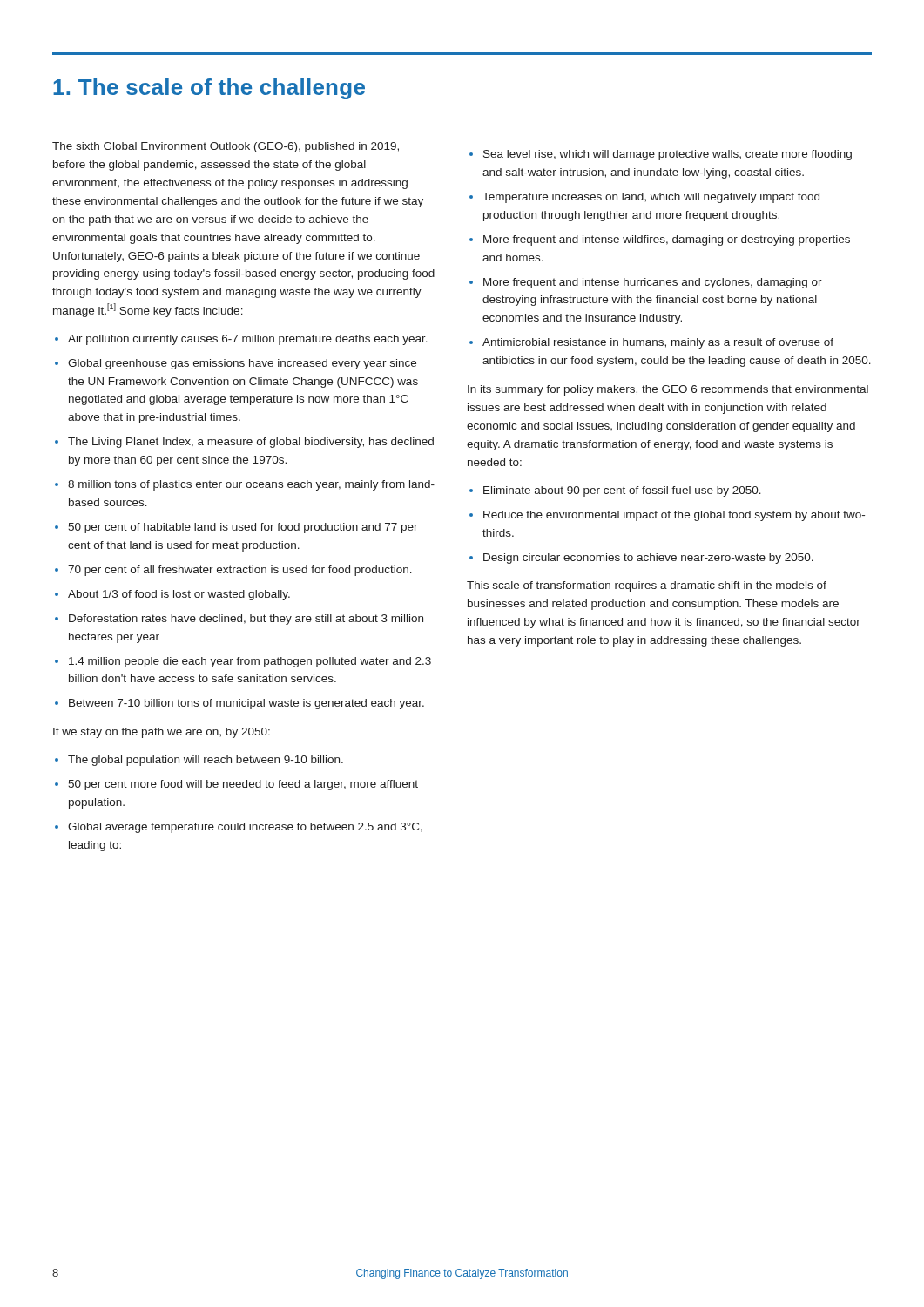The image size is (924, 1307).
Task: Click on the region starting "In its summary for policy makers, the GEO"
Action: coord(669,426)
